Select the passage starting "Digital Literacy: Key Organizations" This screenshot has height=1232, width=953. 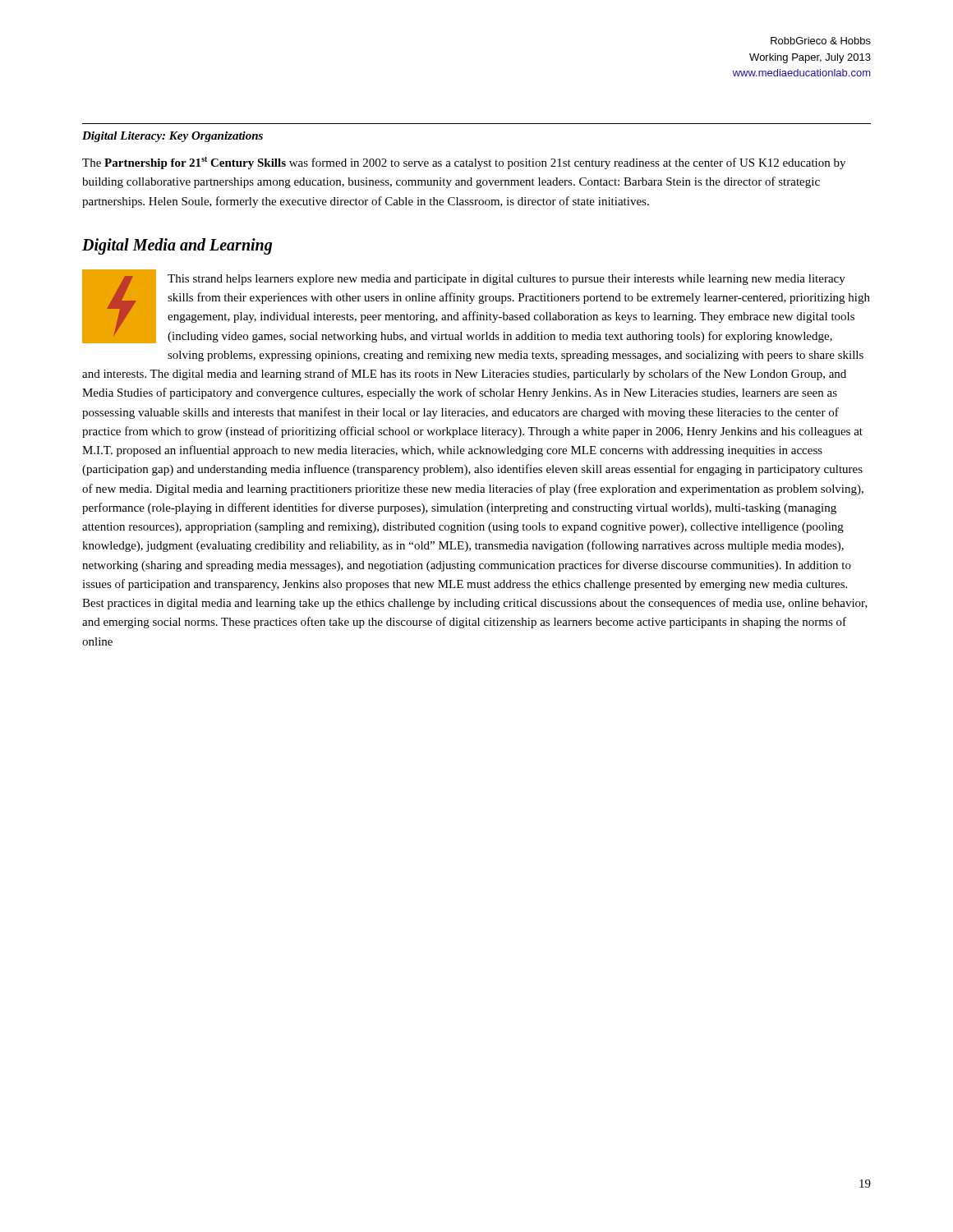click(x=173, y=136)
